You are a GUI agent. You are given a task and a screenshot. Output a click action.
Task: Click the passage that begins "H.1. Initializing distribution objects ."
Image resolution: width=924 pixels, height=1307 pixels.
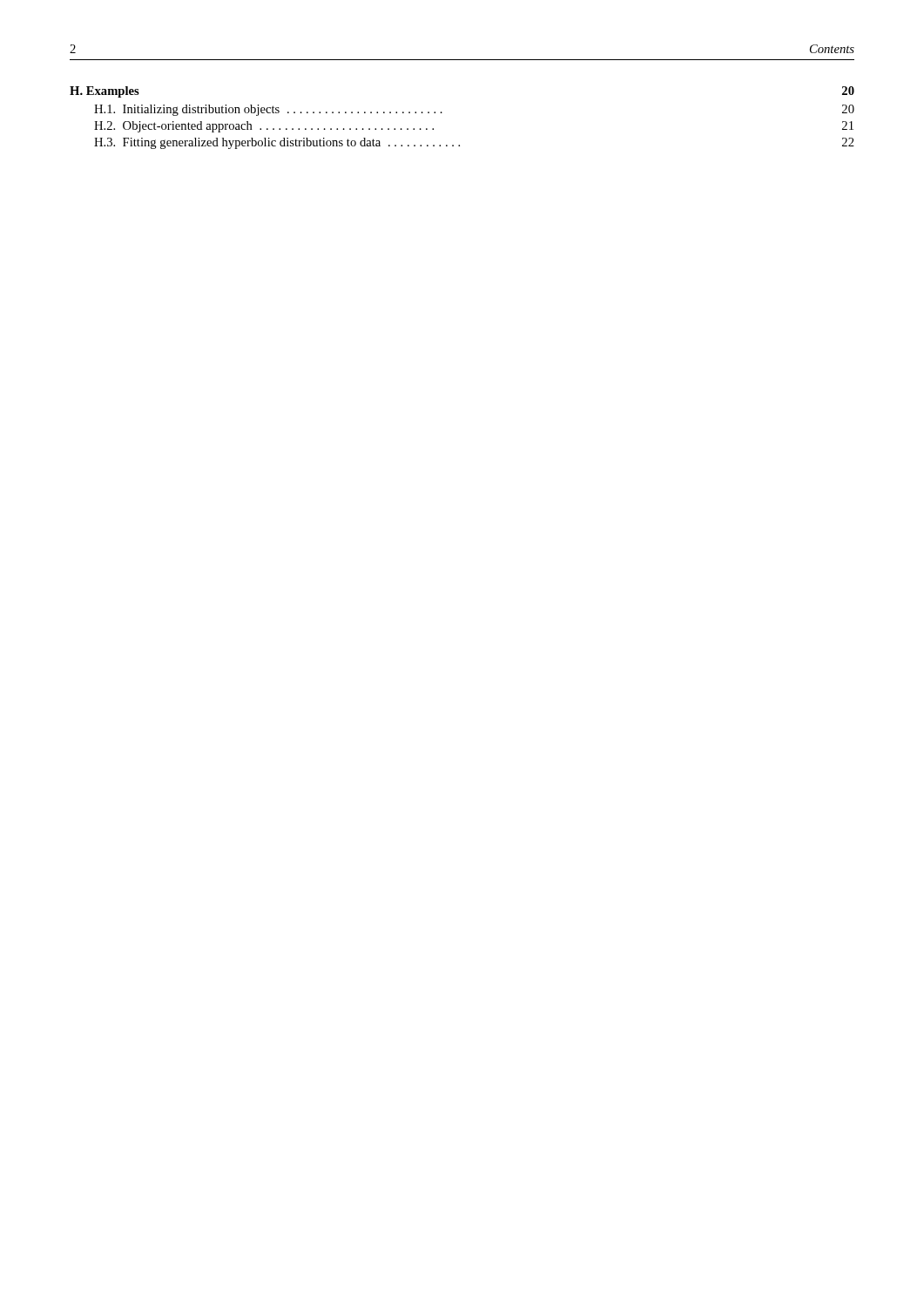click(186, 110)
